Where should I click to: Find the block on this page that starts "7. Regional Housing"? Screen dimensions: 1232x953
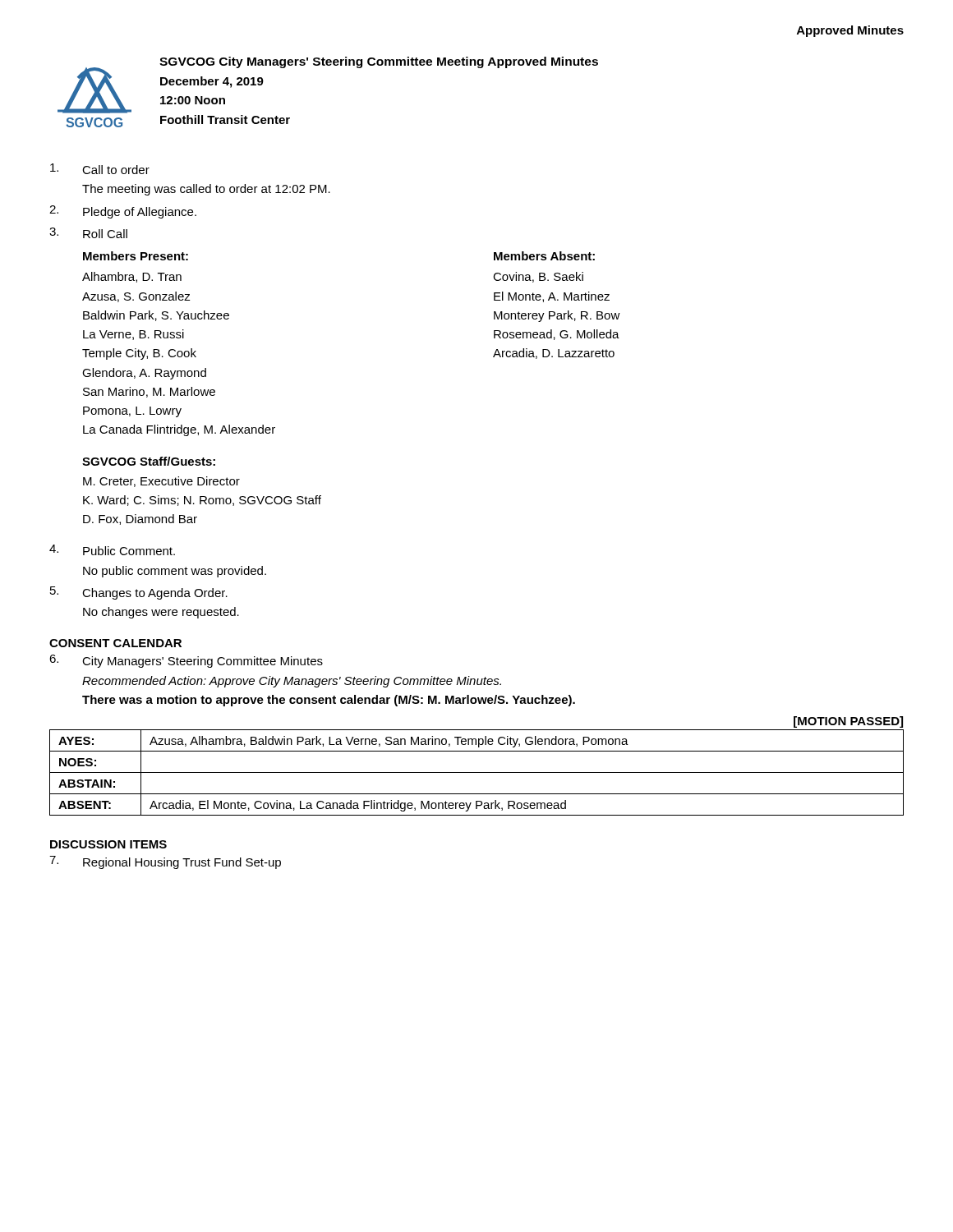click(x=165, y=862)
